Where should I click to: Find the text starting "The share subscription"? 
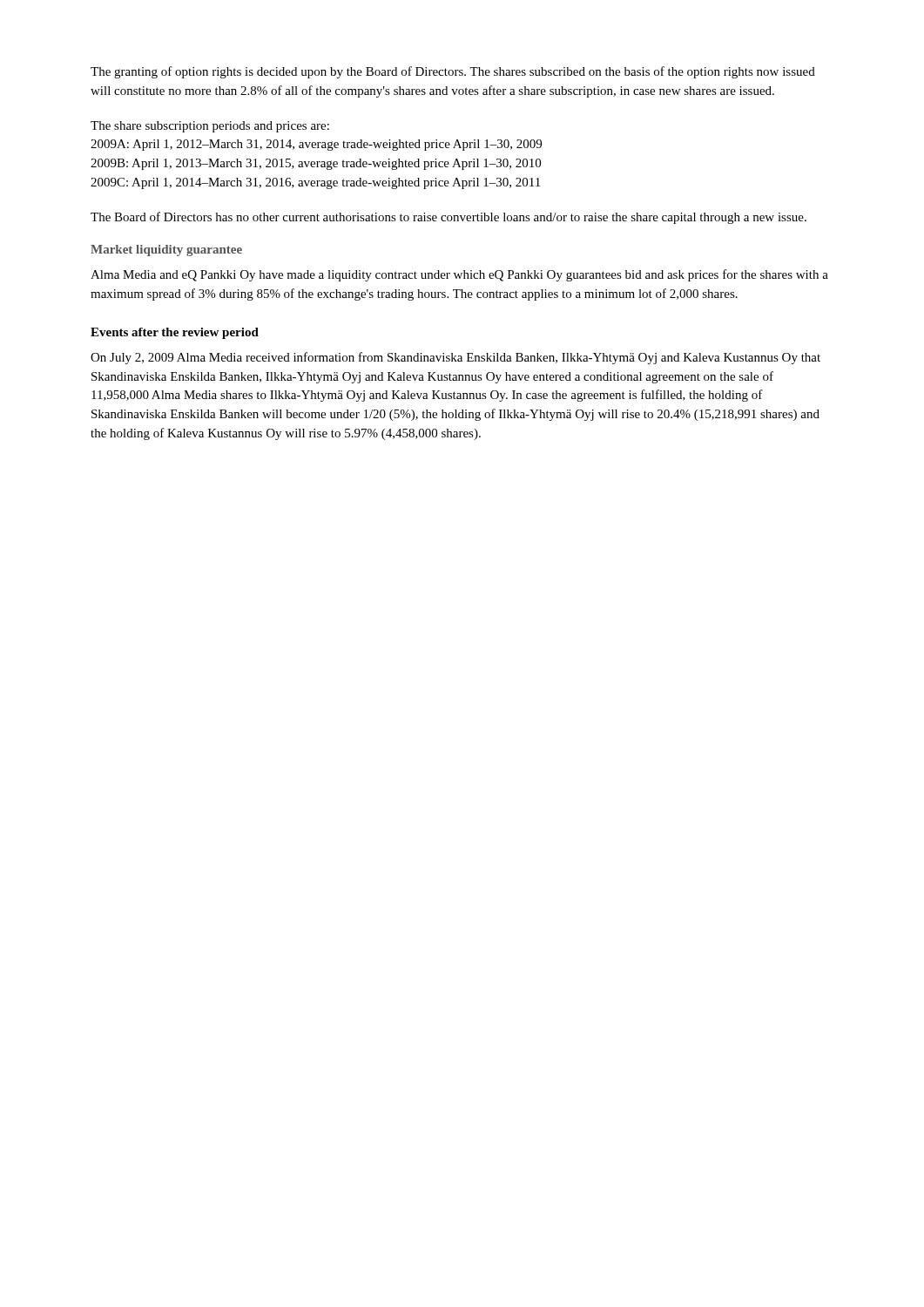point(462,154)
